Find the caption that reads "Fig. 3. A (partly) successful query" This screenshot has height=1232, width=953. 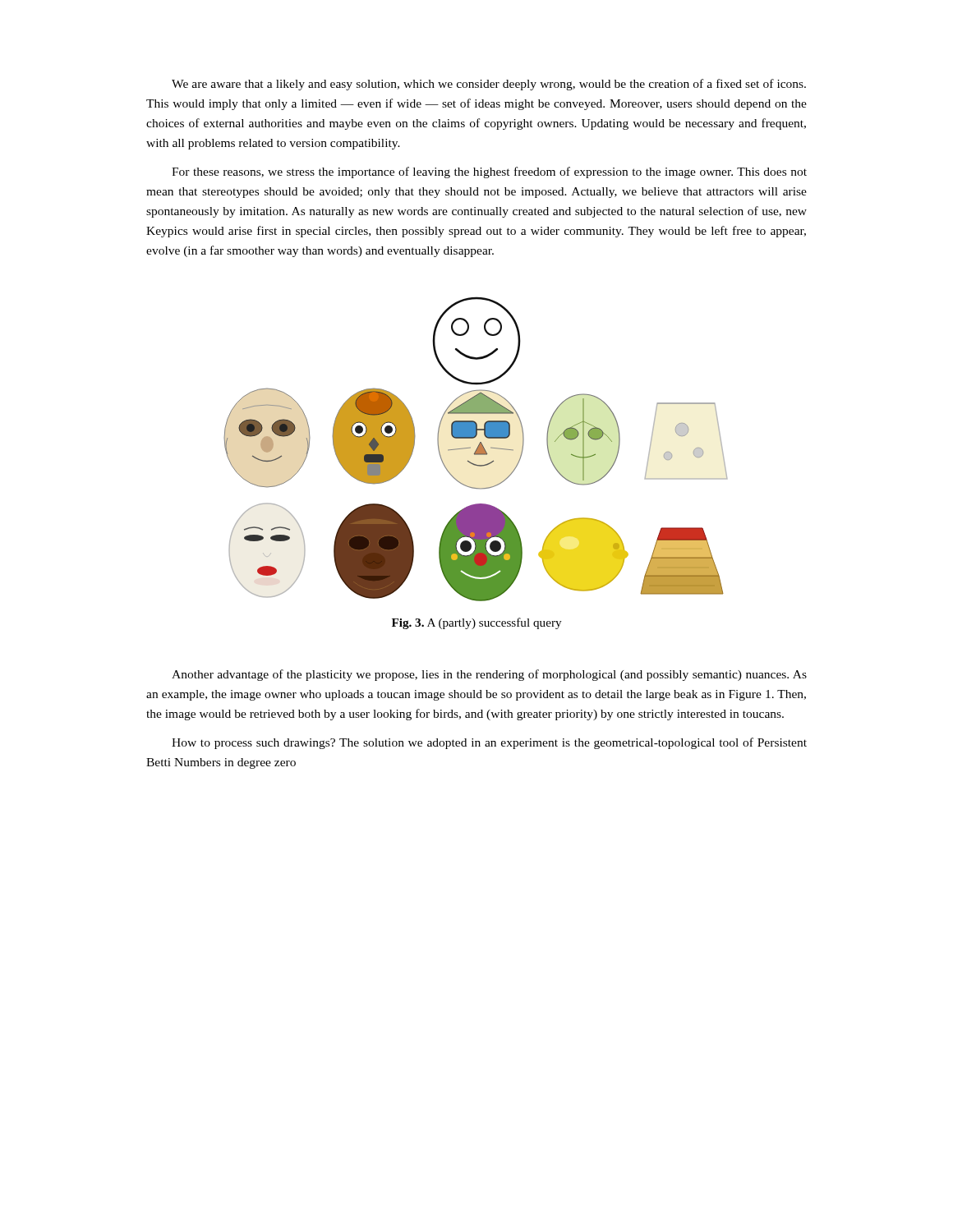476,622
